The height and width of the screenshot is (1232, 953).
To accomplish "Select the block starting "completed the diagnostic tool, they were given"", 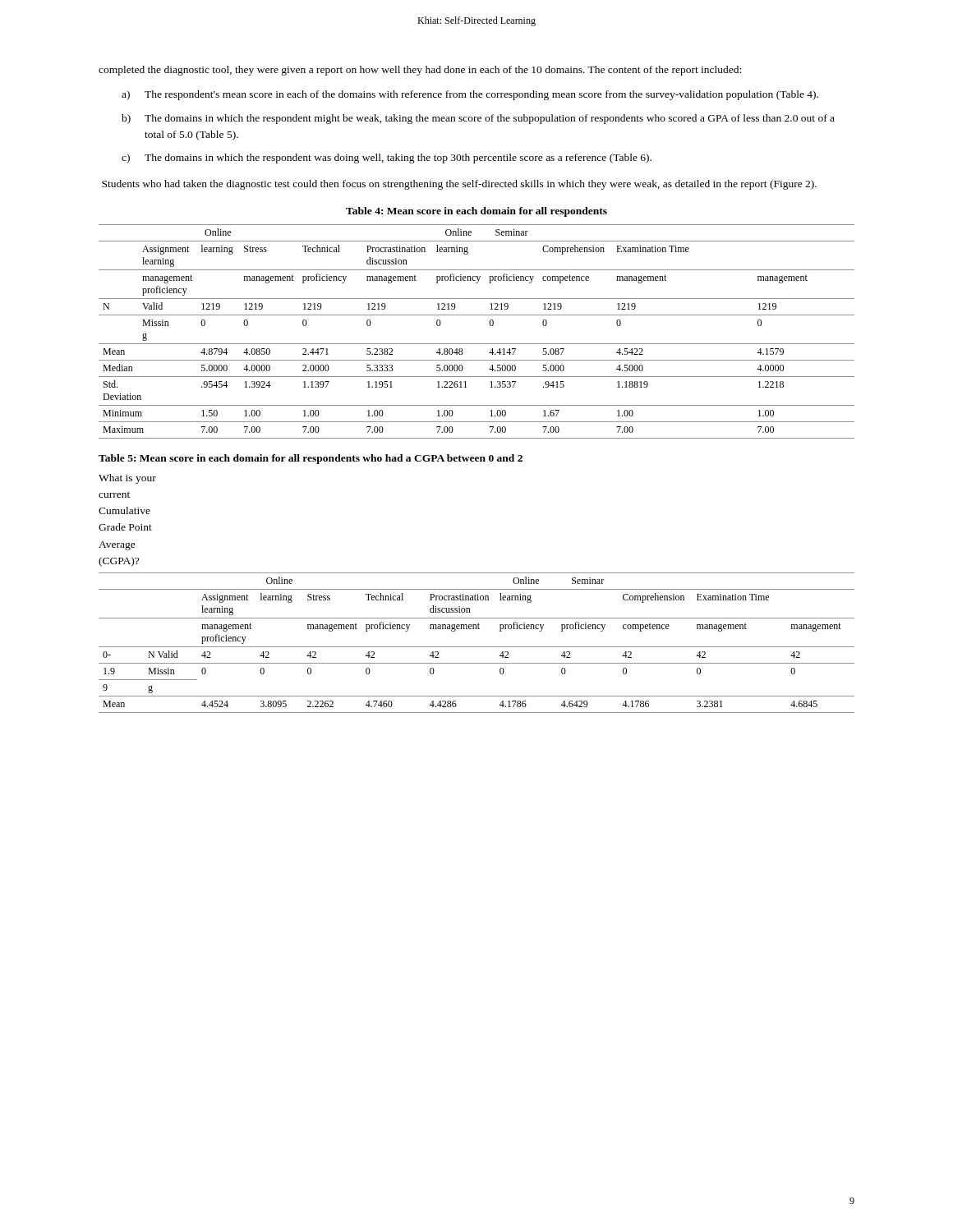I will (420, 69).
